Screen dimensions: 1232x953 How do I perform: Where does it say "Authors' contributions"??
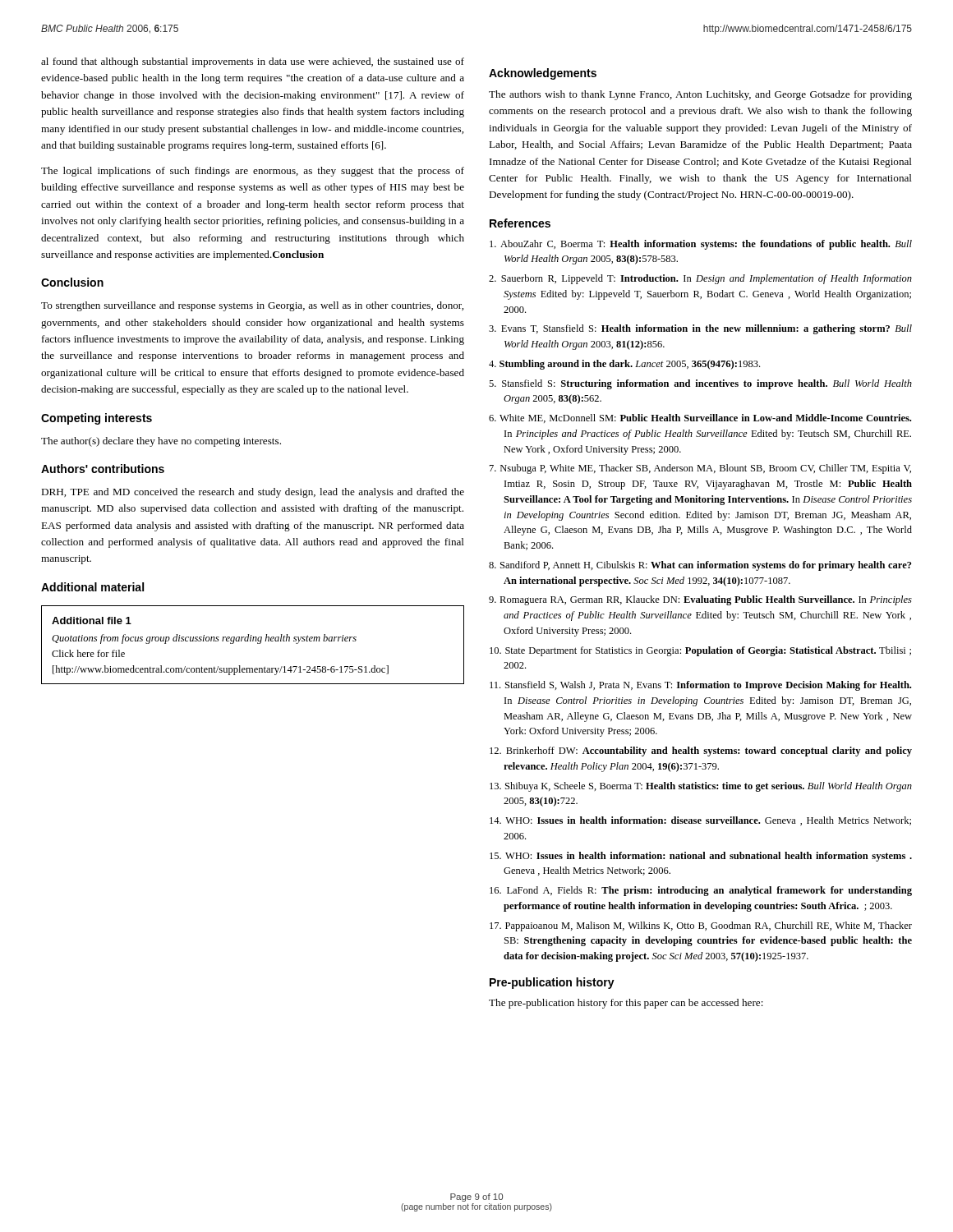(x=103, y=469)
